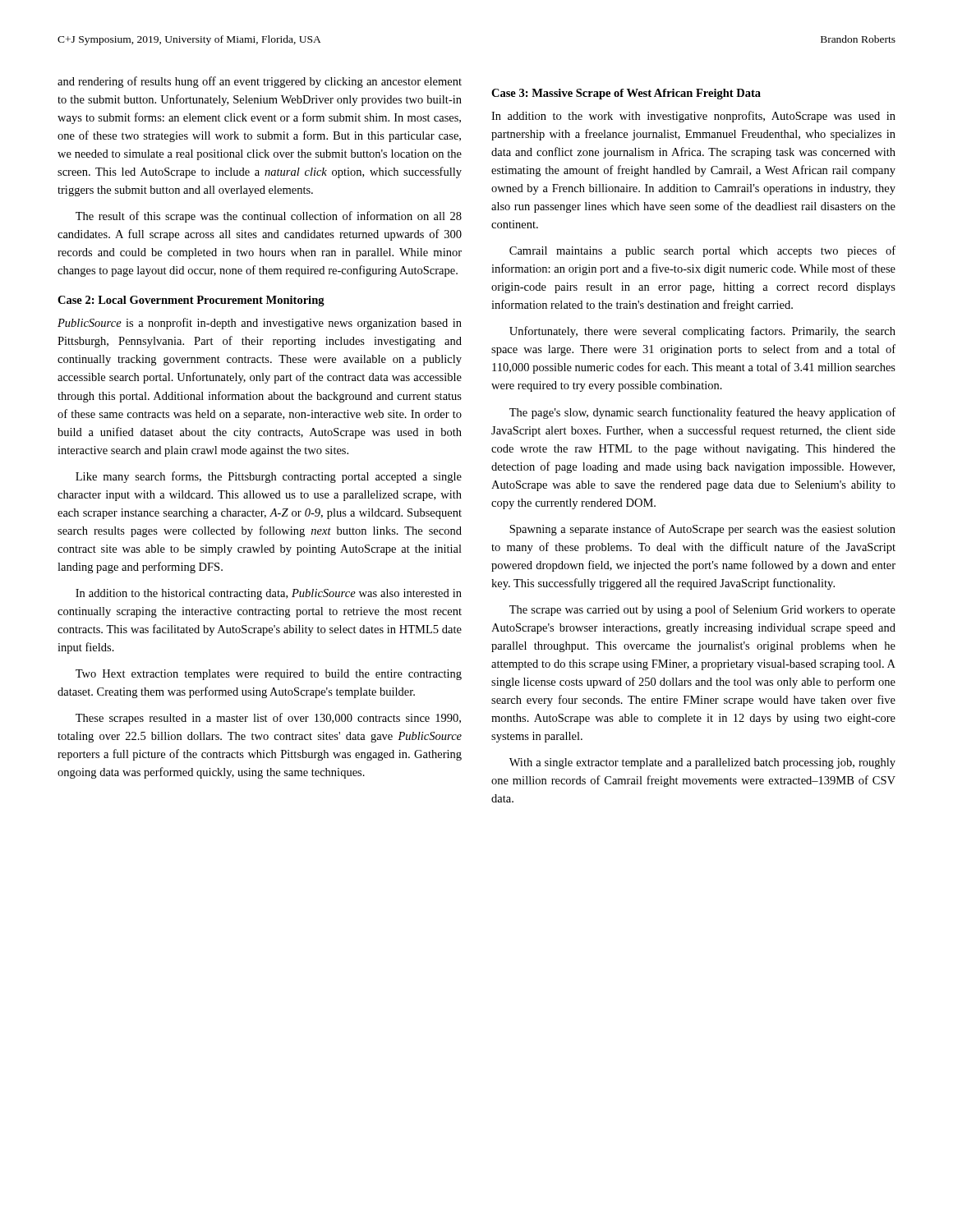Find the block on this page that starts "PublicSource is a"

point(260,548)
